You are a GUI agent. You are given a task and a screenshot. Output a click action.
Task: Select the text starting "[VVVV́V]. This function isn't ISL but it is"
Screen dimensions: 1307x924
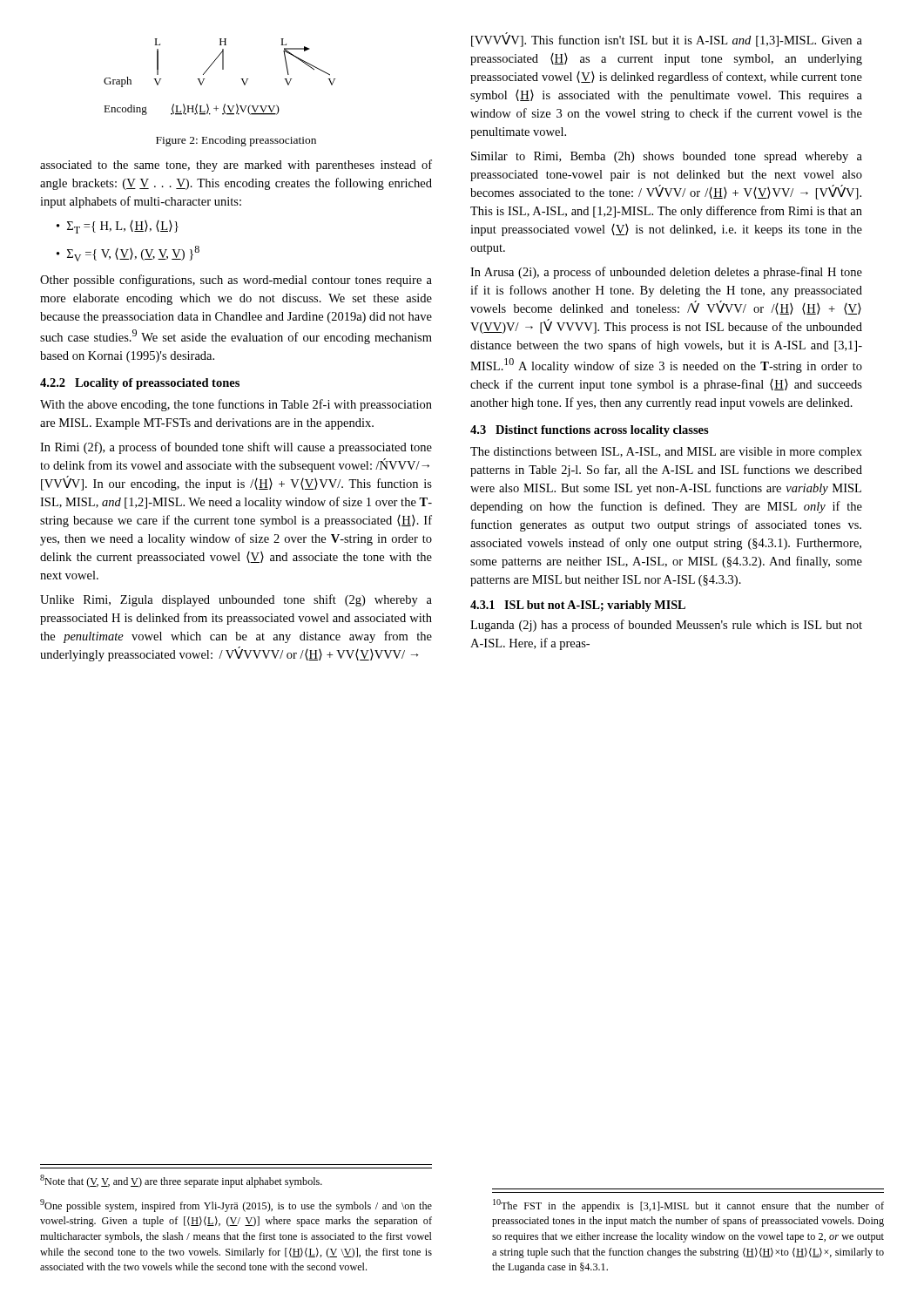[666, 86]
